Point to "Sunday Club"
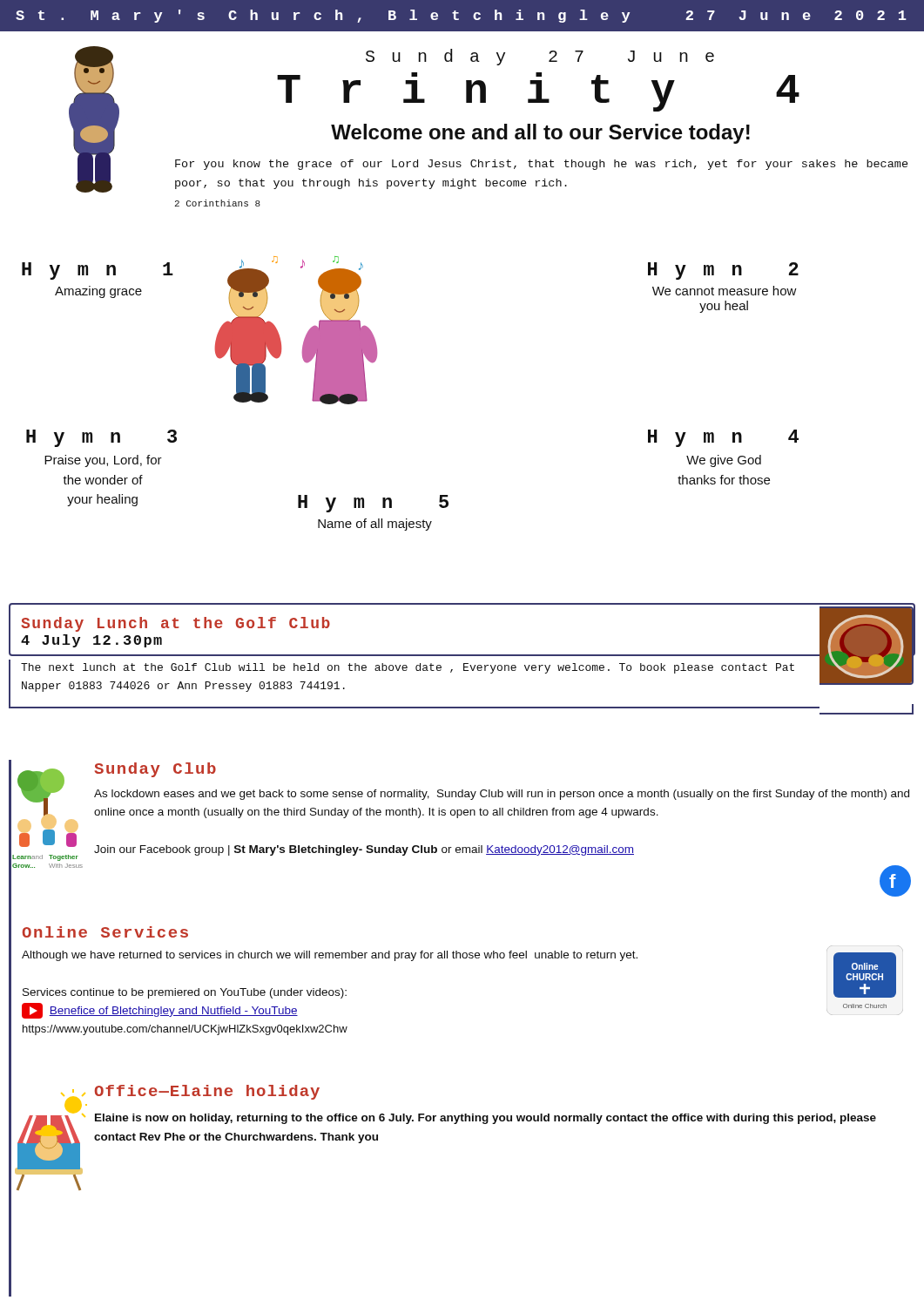This screenshot has width=924, height=1307. pos(156,769)
